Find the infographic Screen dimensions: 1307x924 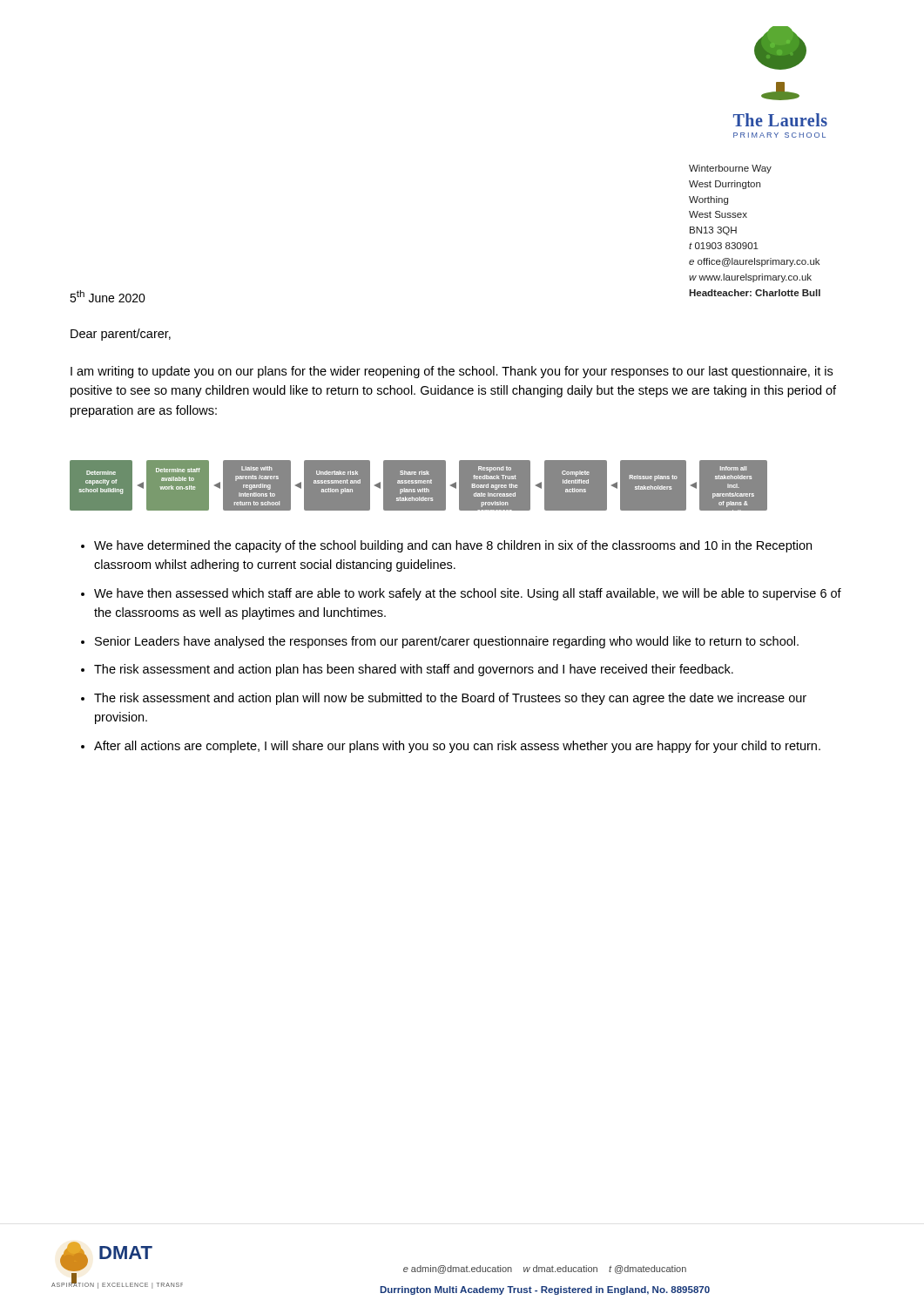click(x=462, y=488)
